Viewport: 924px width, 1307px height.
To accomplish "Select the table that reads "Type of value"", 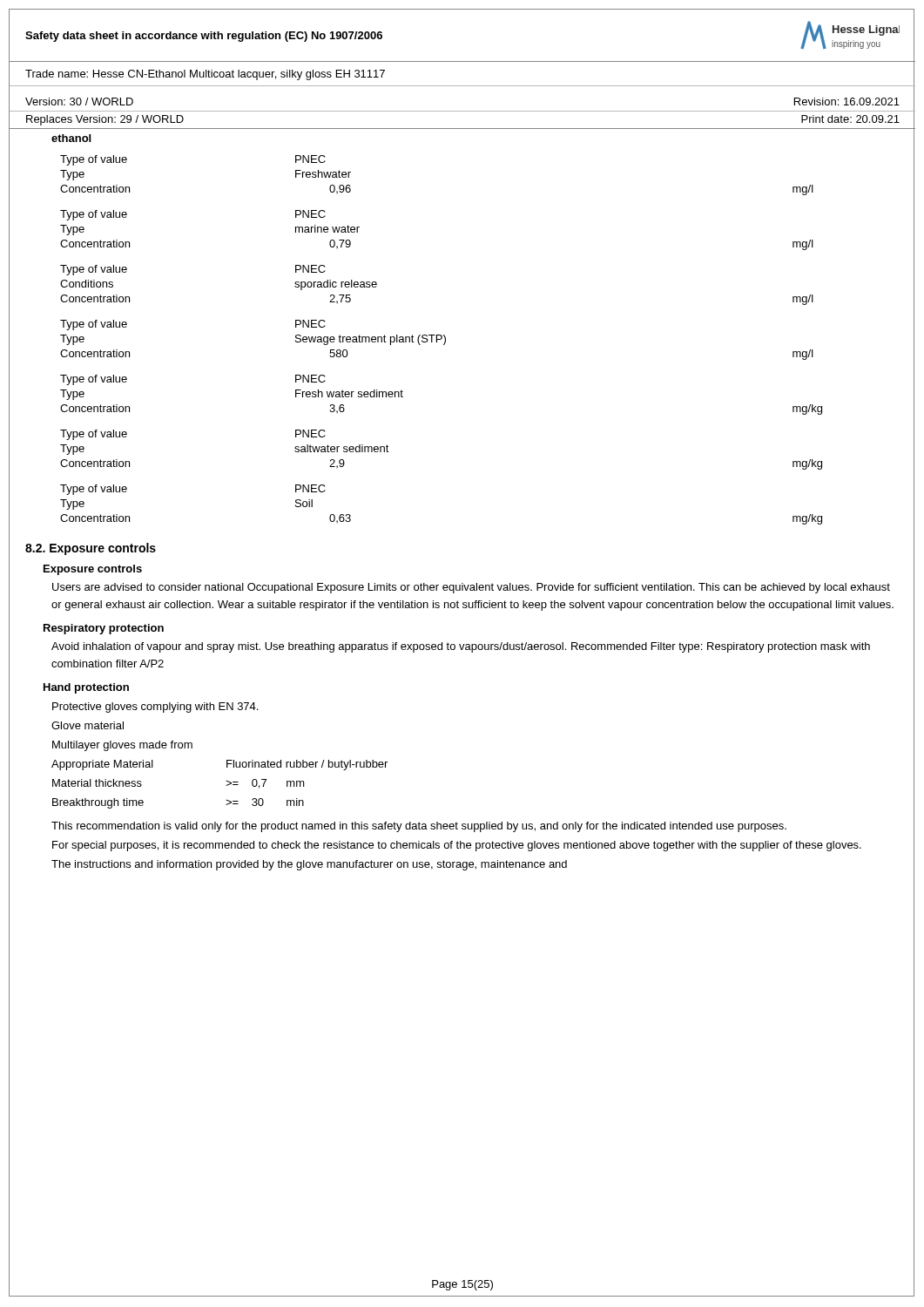I will point(476,329).
